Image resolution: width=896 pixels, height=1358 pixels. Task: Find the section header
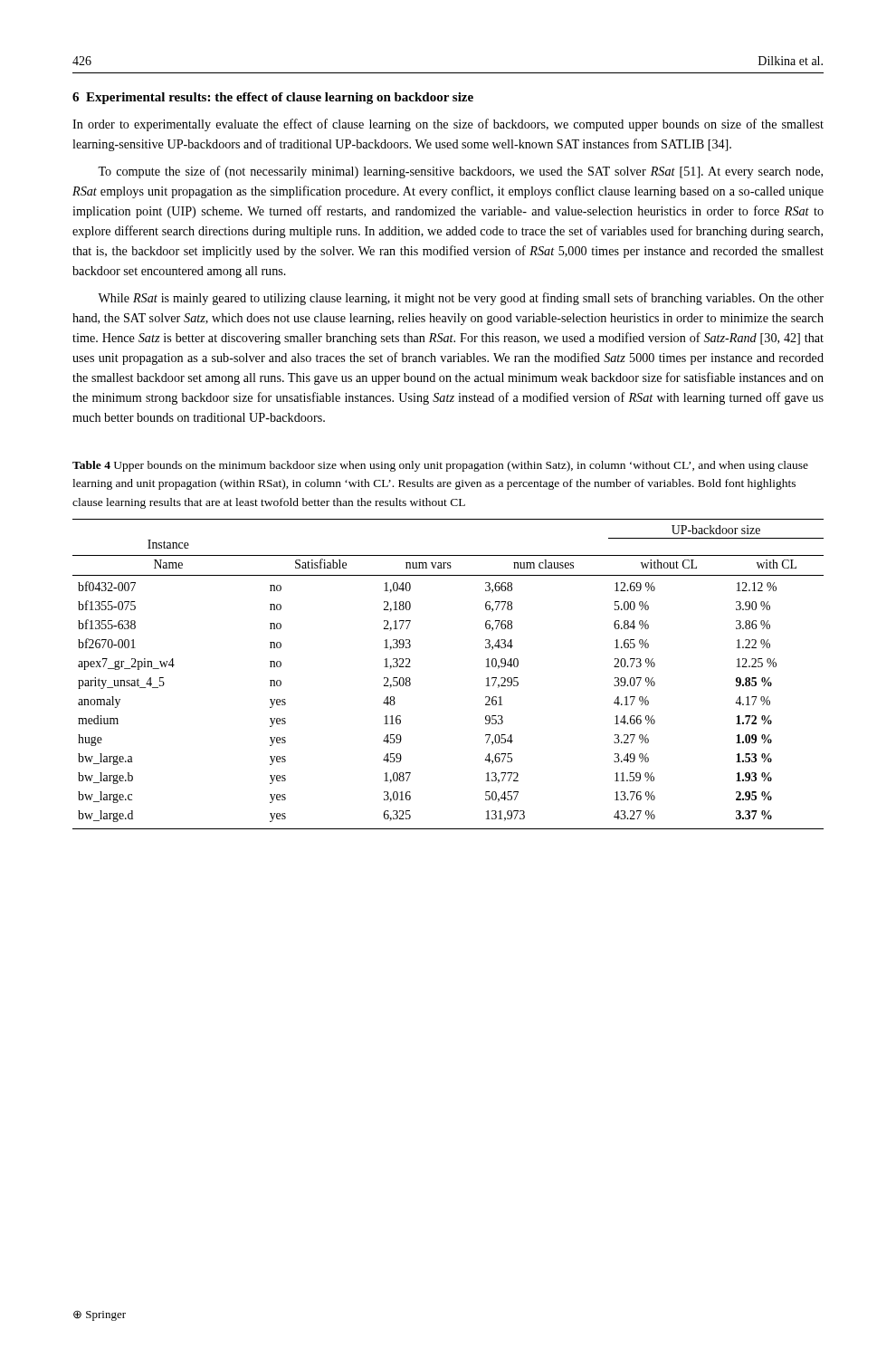coord(273,97)
